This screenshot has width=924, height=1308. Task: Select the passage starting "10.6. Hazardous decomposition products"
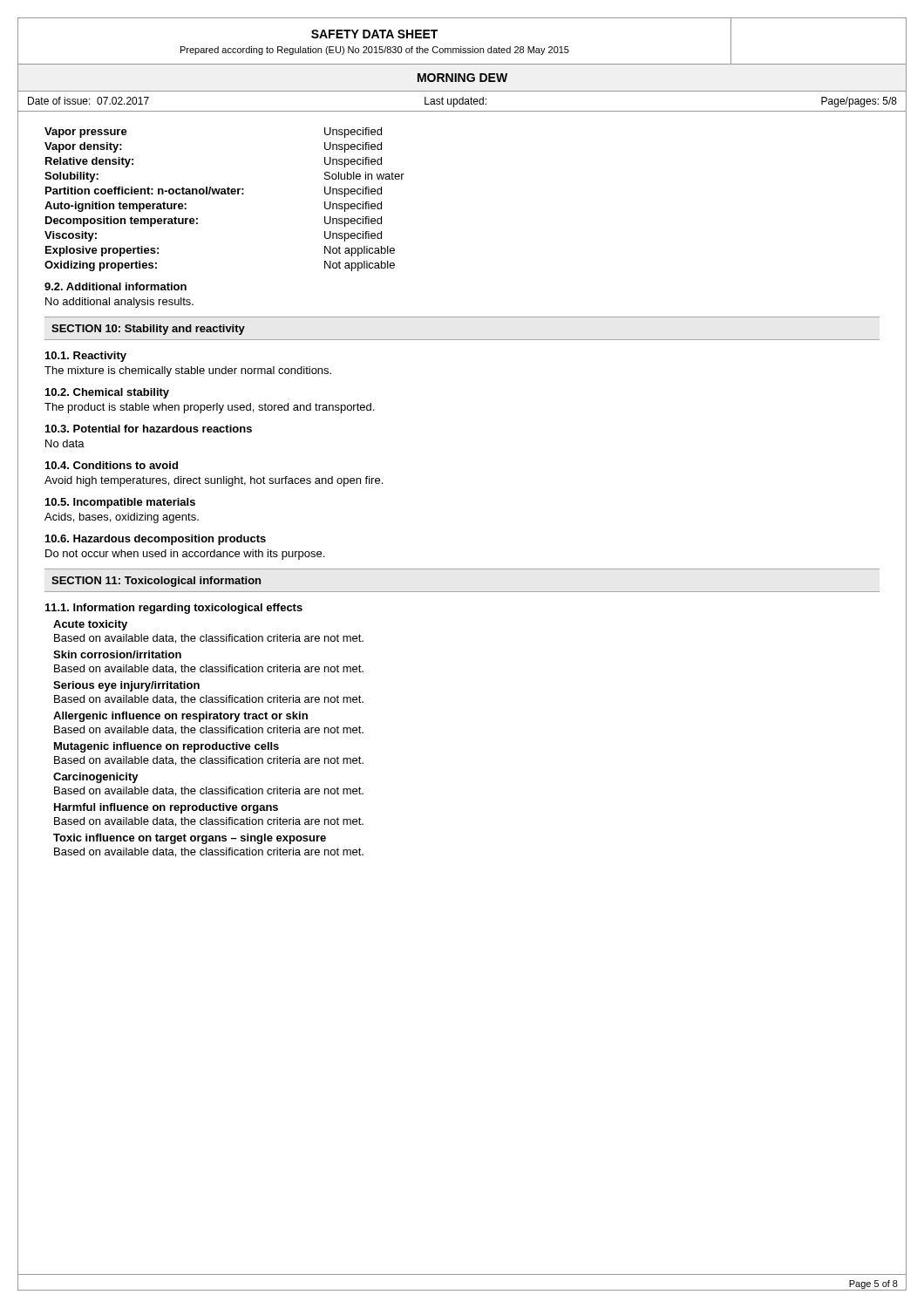point(155,539)
